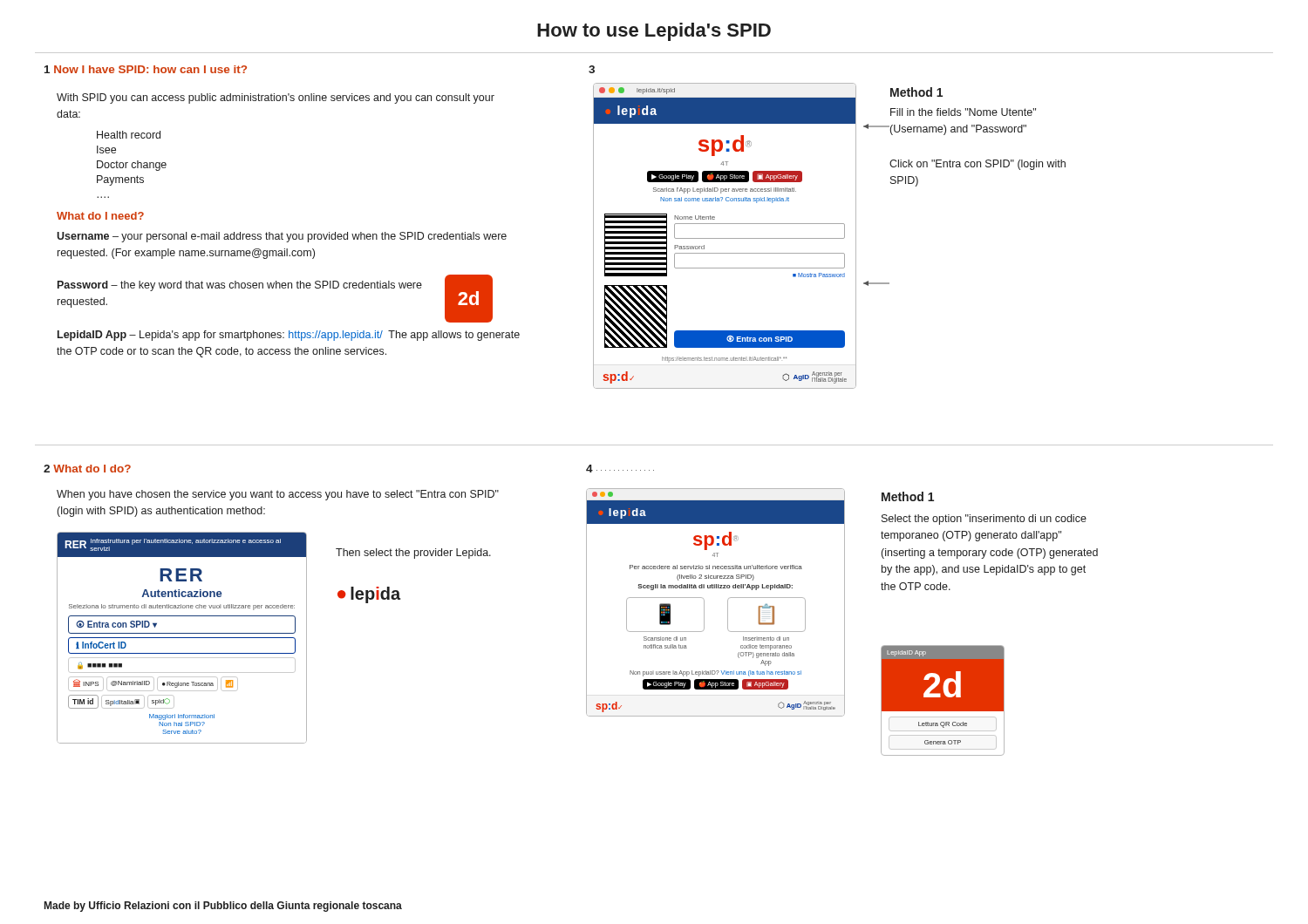This screenshot has width=1308, height=924.
Task: Point to "Then select the provider Lepida."
Action: coord(414,553)
